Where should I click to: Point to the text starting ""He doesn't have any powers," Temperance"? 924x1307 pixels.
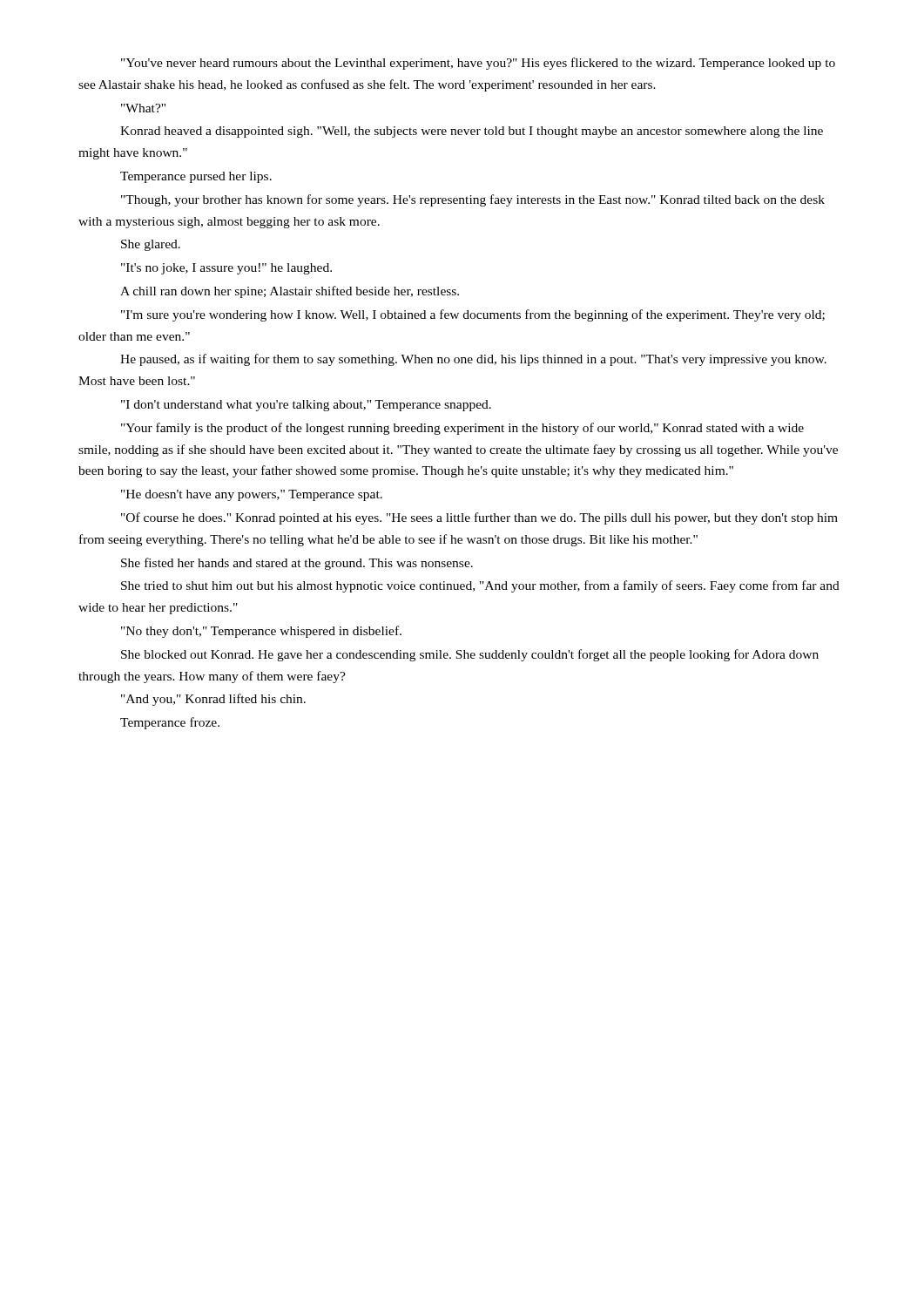click(x=252, y=495)
